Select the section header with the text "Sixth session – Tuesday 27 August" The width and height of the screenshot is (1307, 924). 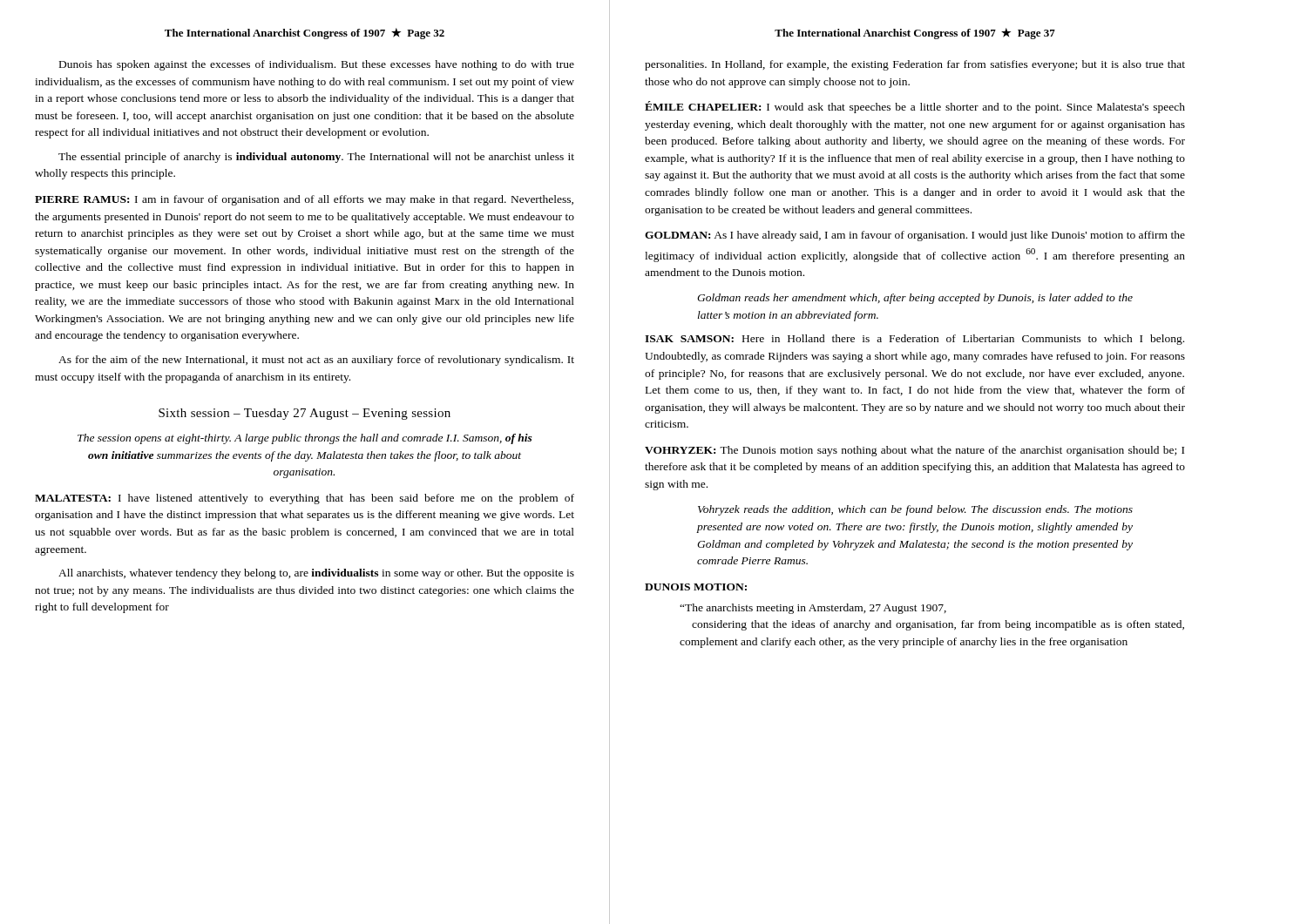305,413
